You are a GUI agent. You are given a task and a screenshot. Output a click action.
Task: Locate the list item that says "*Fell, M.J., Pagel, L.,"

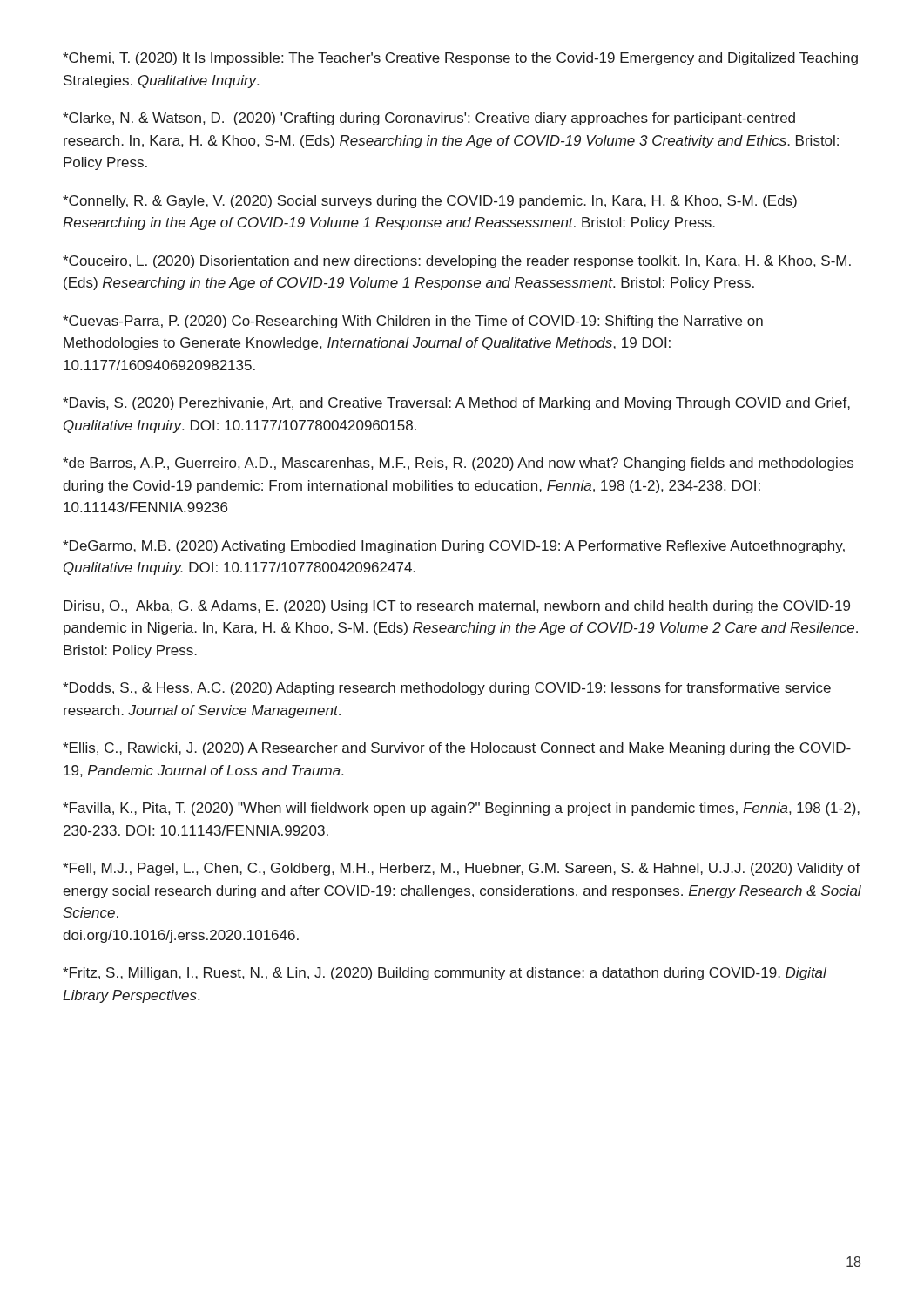coord(462,902)
